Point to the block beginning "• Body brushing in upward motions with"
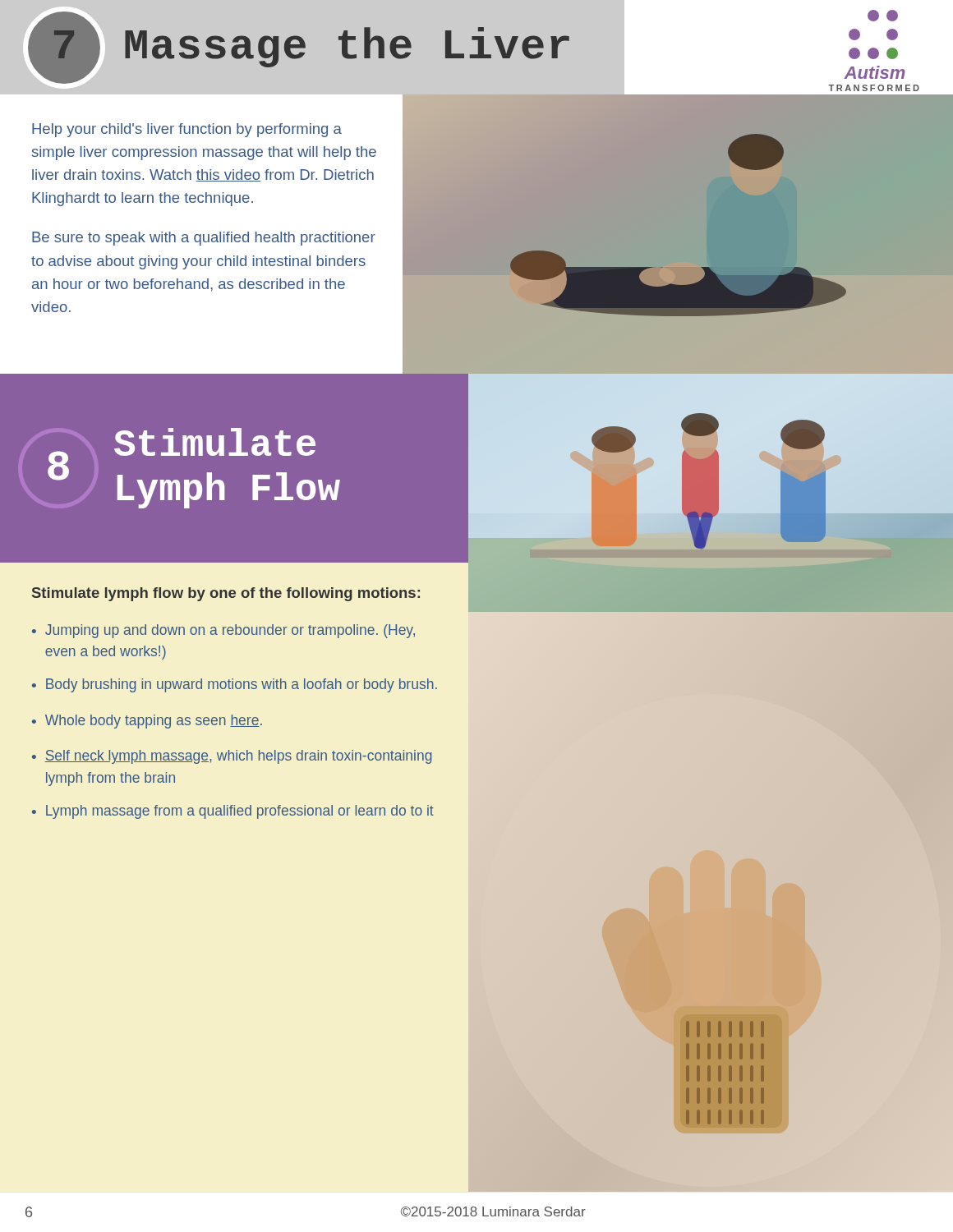Screen dimensions: 1232x953 (x=235, y=686)
